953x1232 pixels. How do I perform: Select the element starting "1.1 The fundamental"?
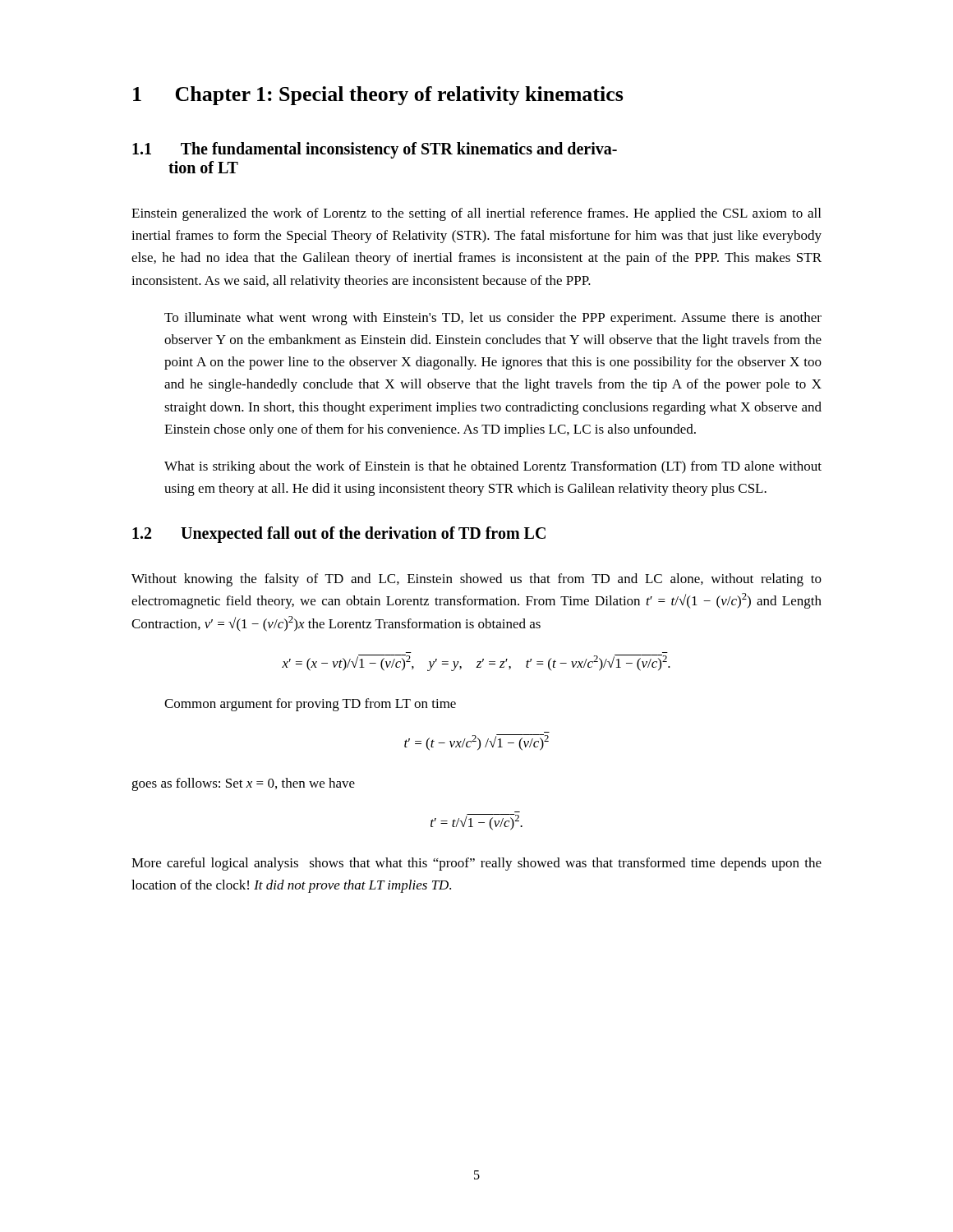tap(476, 158)
